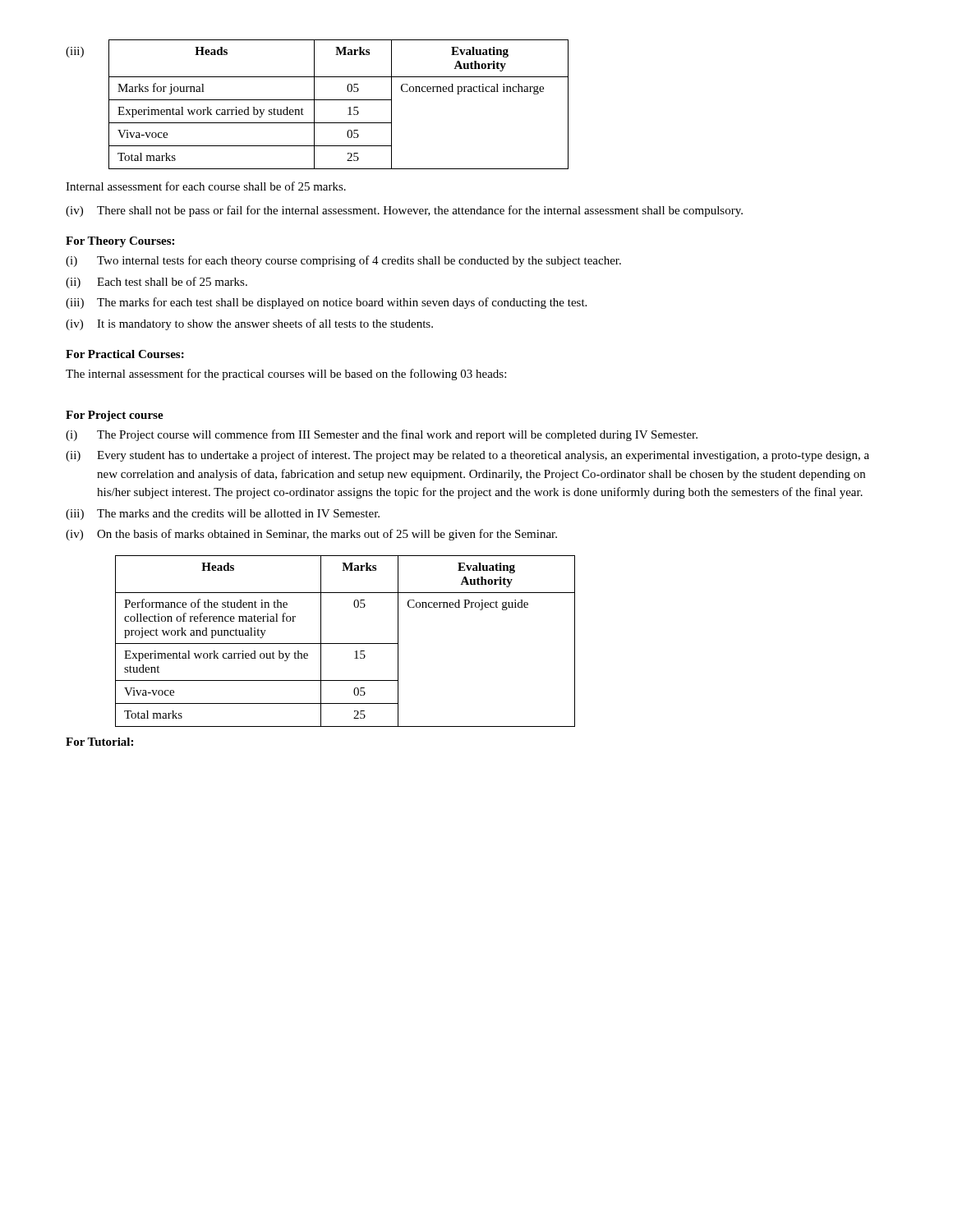Click the passage that begins "The internal assessment for the practical courses will"

click(x=286, y=374)
